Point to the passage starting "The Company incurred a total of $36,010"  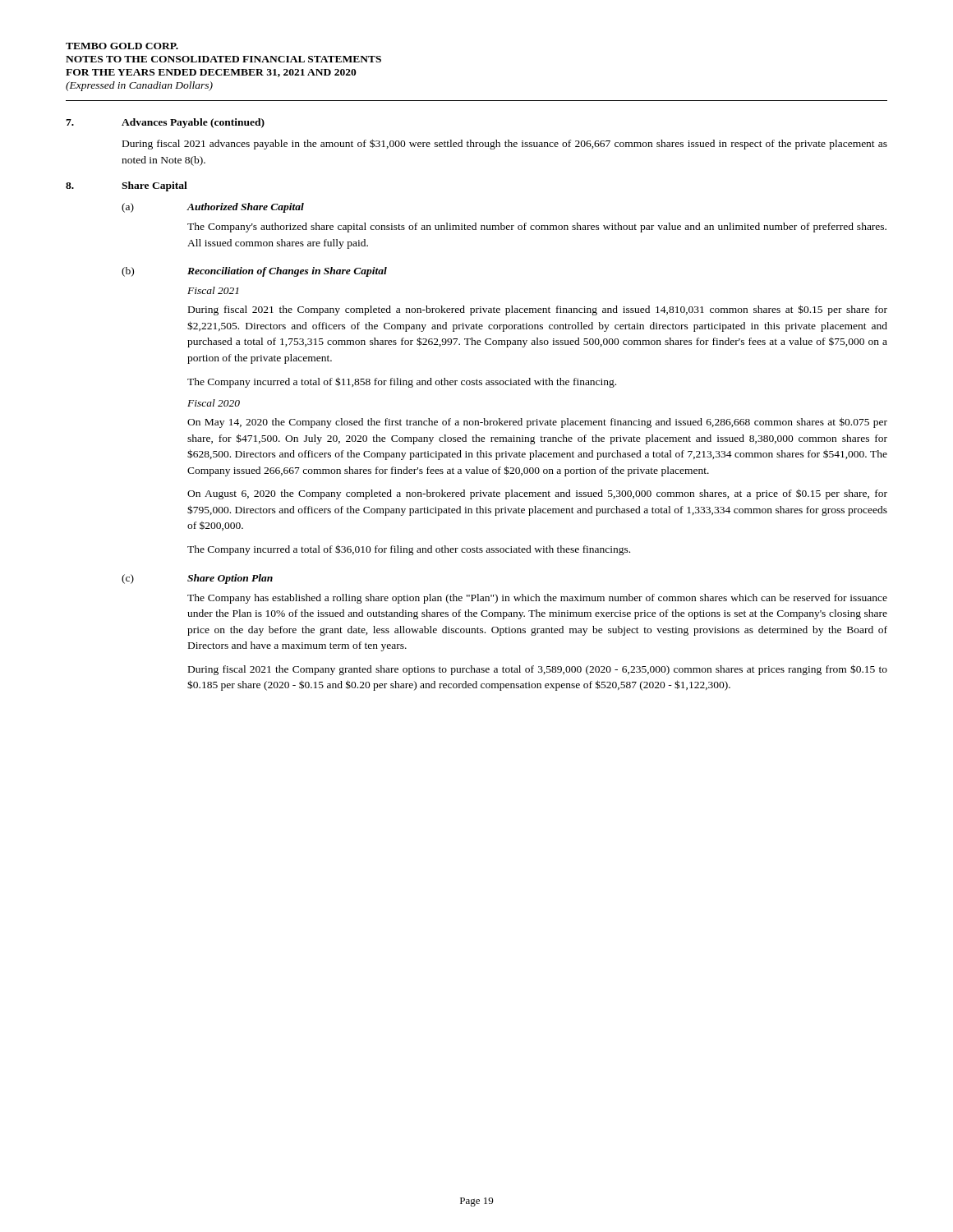[x=409, y=549]
